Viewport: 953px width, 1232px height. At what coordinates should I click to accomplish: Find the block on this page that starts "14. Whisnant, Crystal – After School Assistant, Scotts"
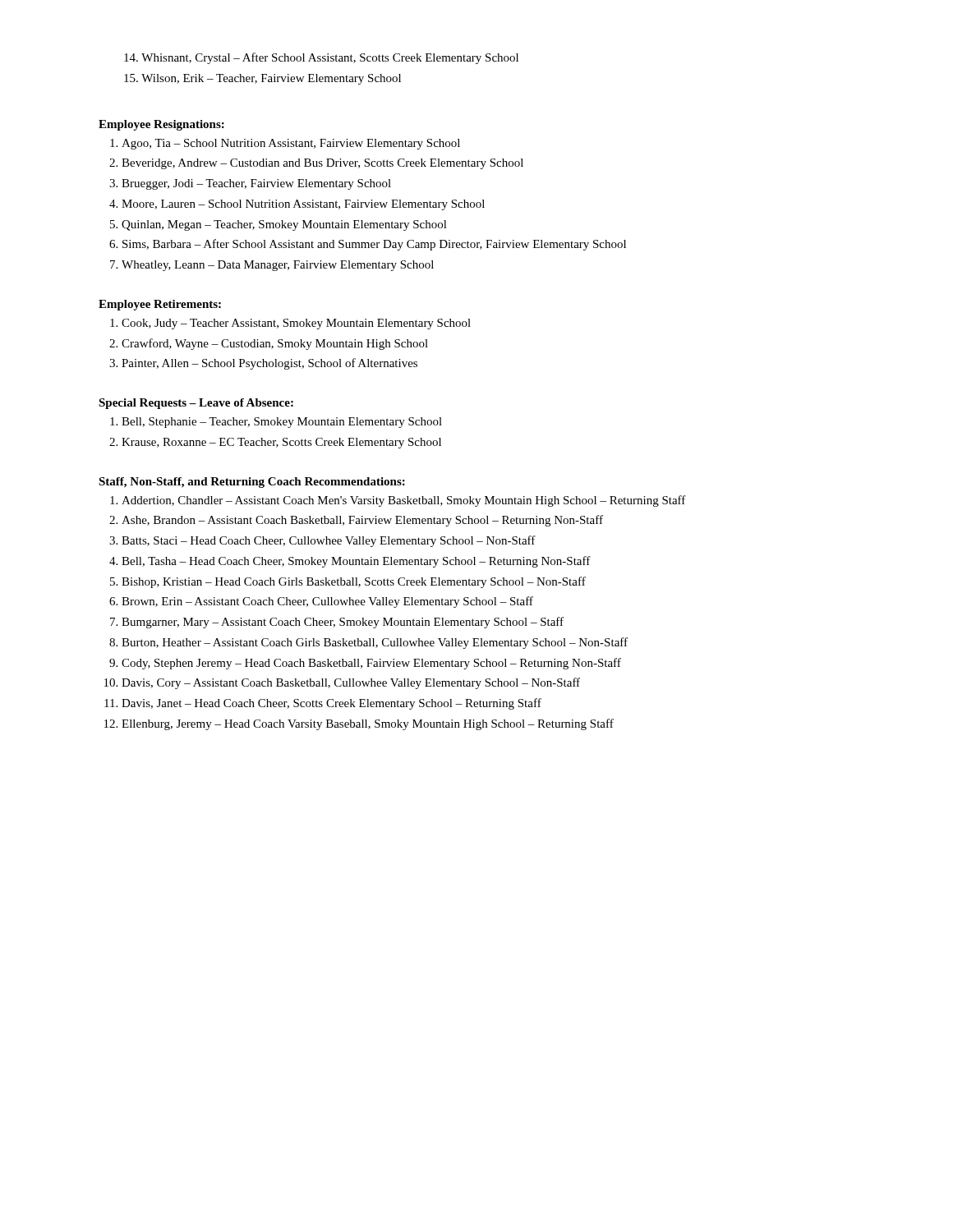(321, 57)
